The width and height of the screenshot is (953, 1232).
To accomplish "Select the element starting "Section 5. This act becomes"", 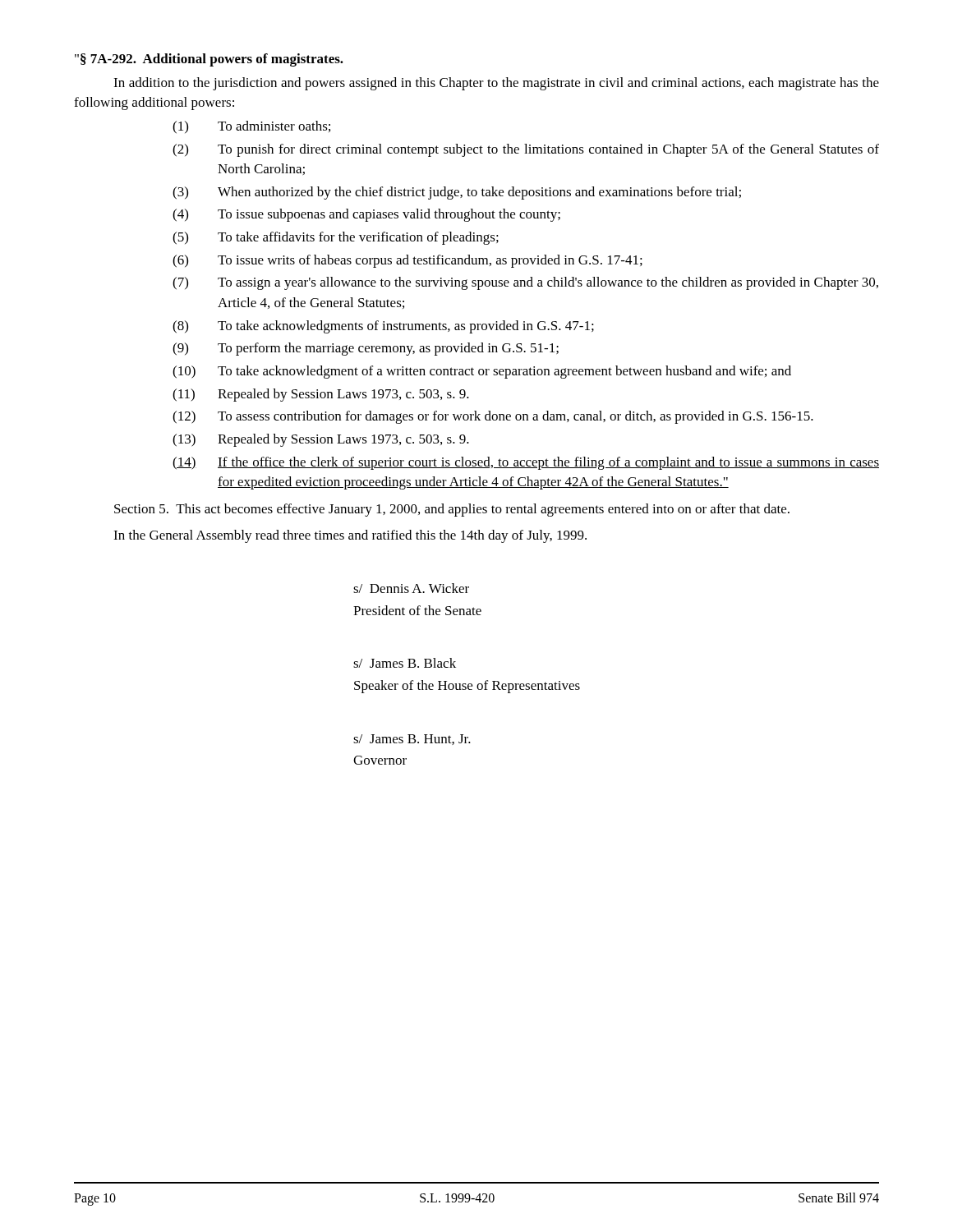I will pos(452,509).
